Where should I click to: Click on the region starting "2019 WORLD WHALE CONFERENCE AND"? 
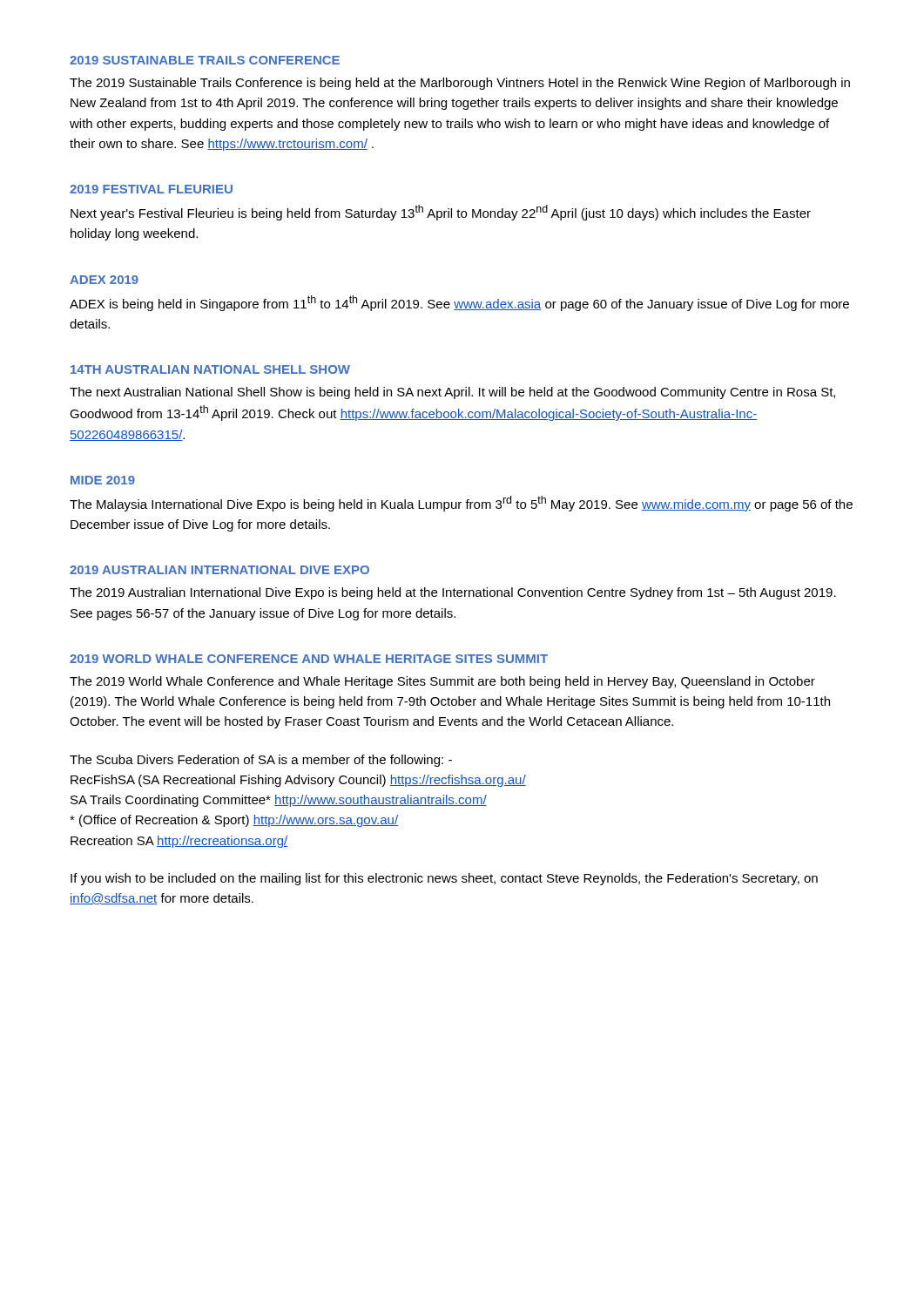point(309,658)
